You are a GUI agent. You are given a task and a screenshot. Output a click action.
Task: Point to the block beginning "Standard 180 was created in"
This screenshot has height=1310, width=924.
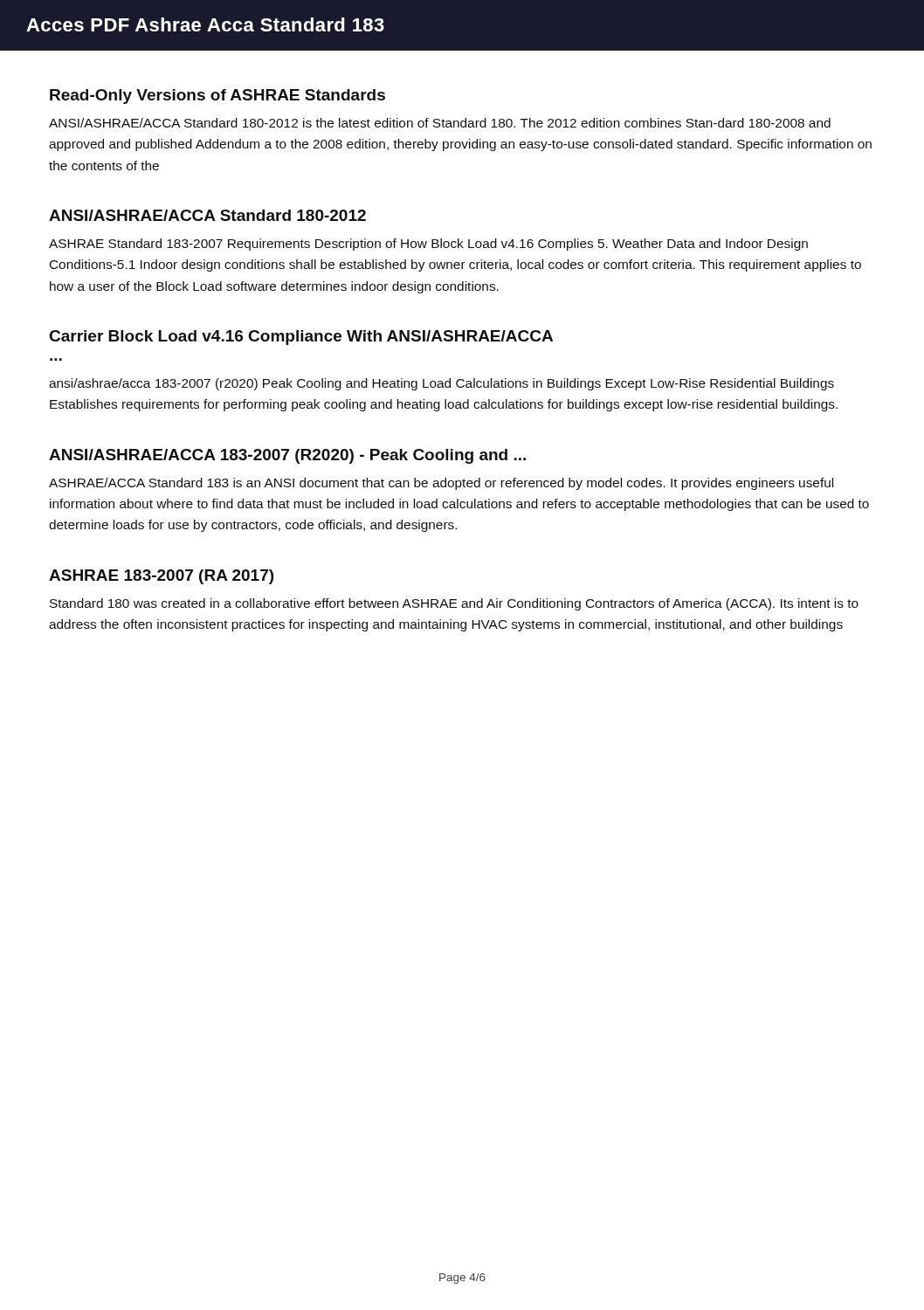click(x=454, y=613)
